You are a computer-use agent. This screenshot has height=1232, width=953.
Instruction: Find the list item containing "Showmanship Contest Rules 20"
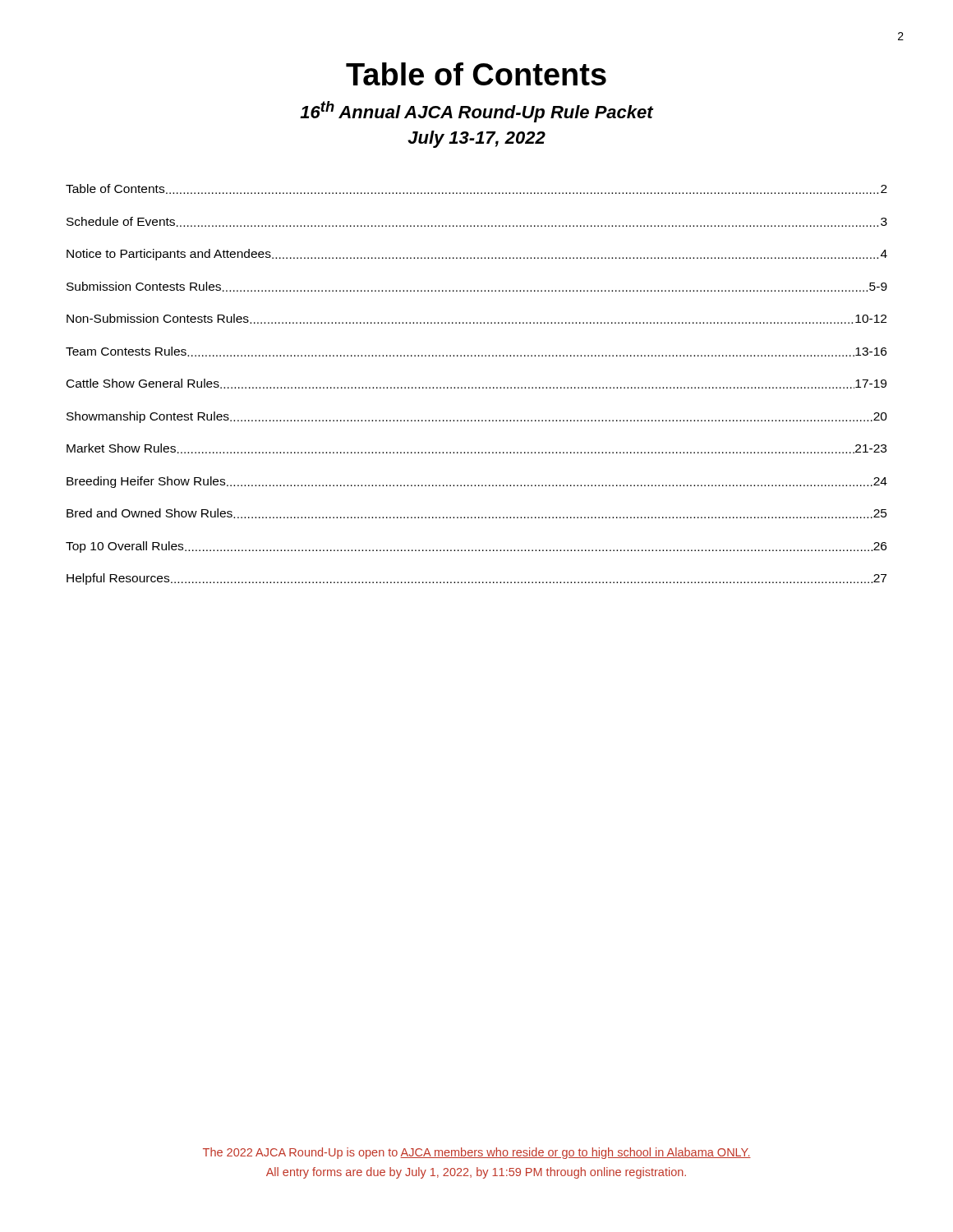click(x=476, y=416)
